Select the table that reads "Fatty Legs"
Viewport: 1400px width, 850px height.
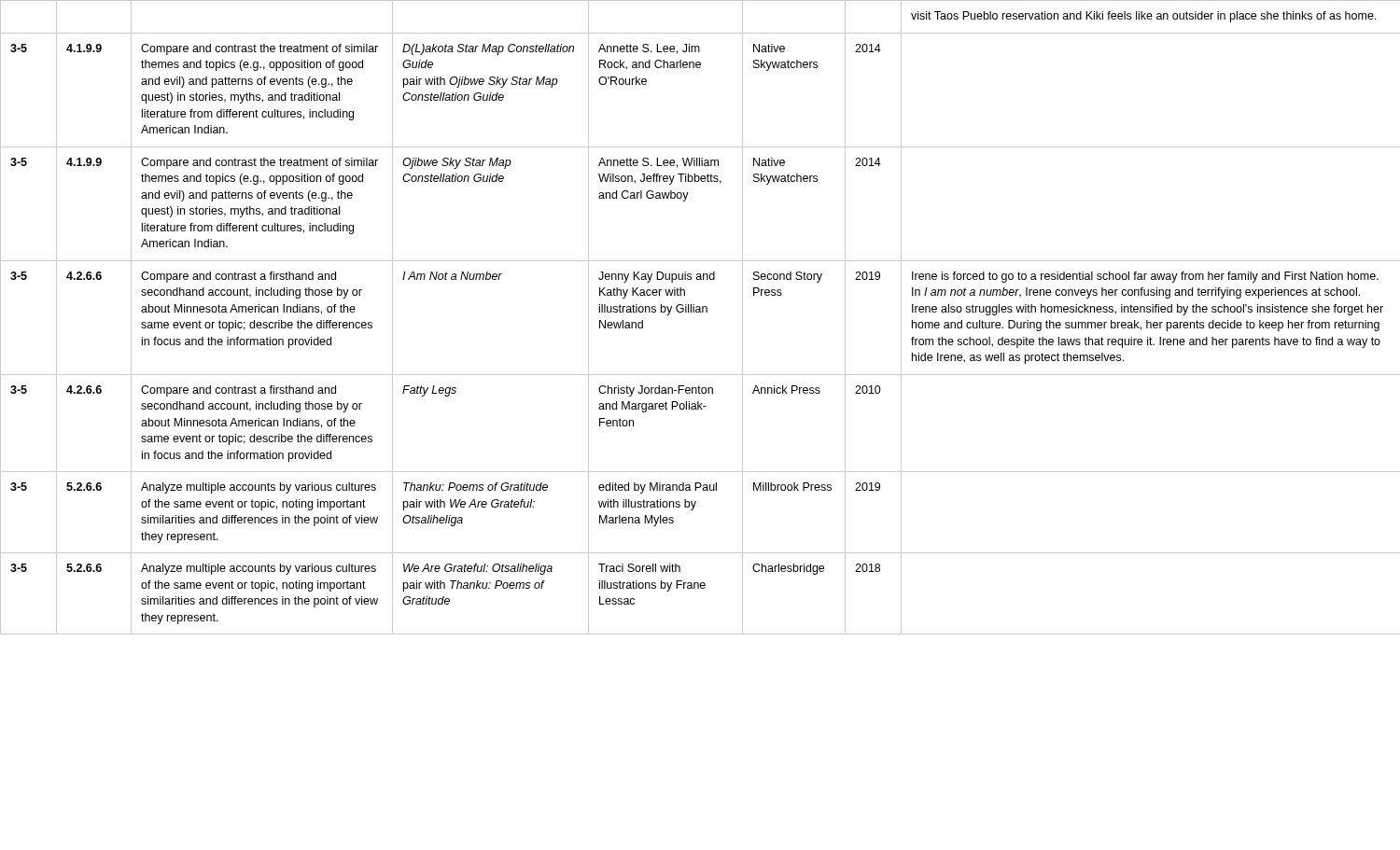[700, 425]
